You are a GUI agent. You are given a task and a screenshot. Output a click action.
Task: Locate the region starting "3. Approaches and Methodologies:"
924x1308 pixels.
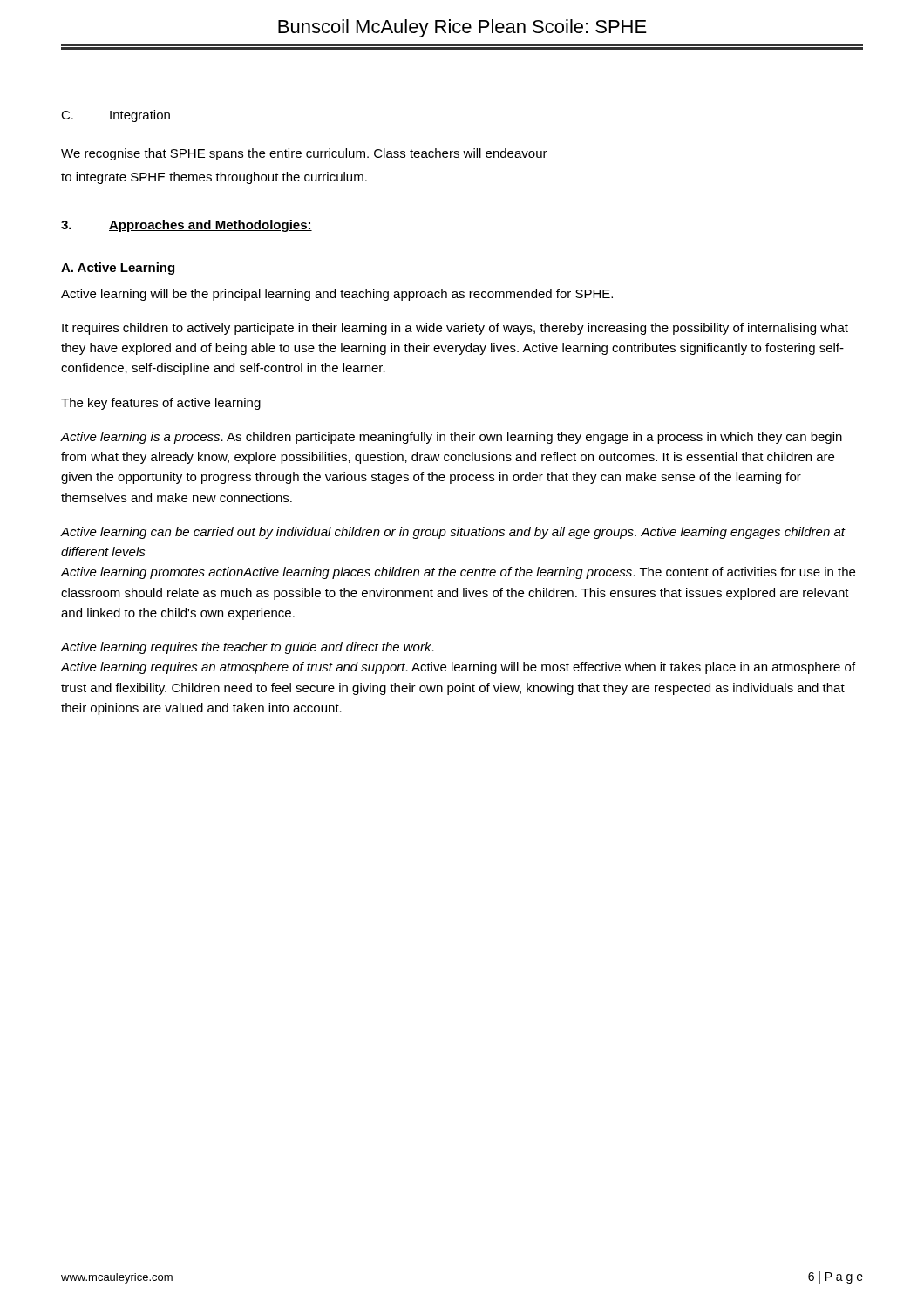(186, 224)
